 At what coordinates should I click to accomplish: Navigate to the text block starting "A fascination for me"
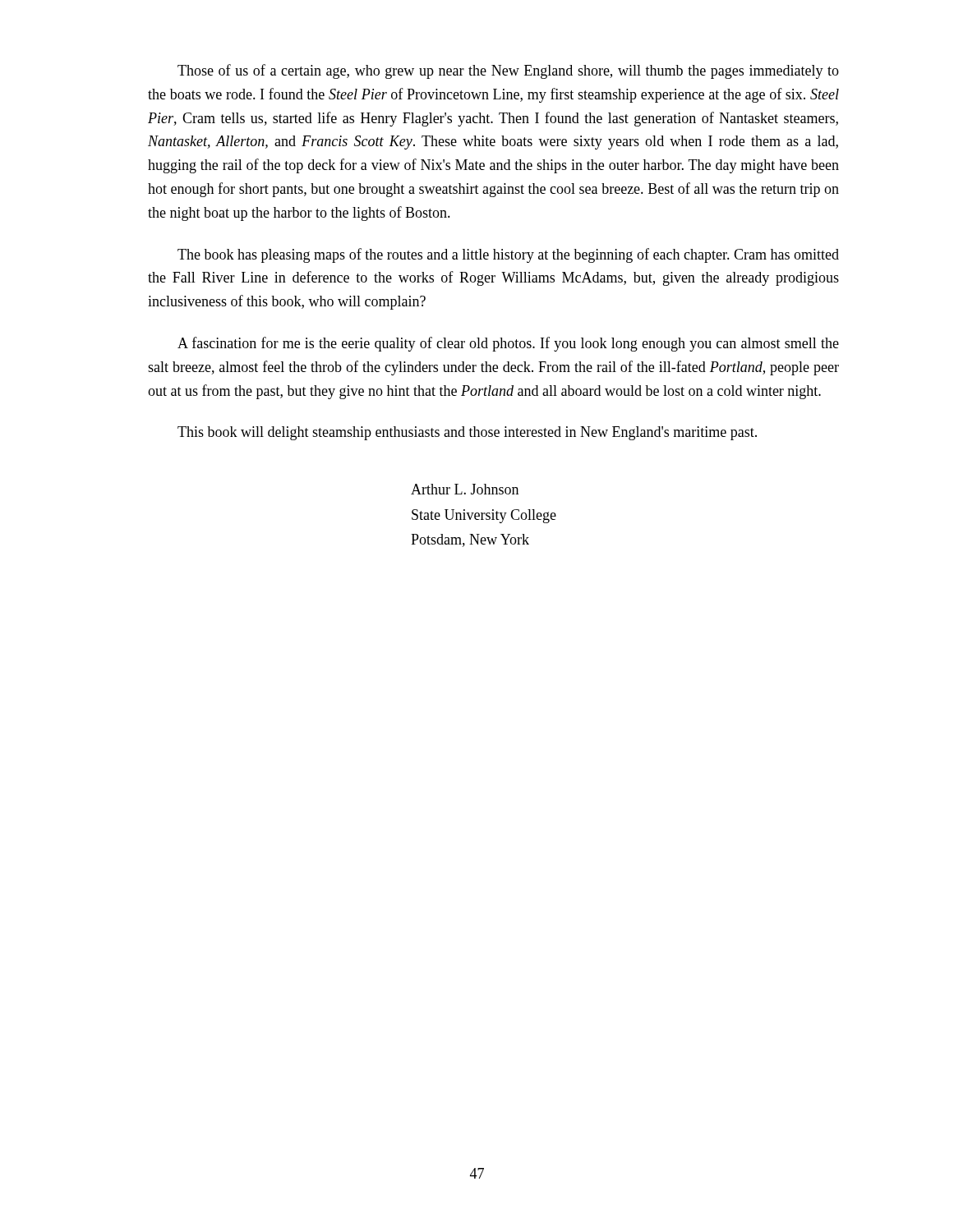click(493, 367)
